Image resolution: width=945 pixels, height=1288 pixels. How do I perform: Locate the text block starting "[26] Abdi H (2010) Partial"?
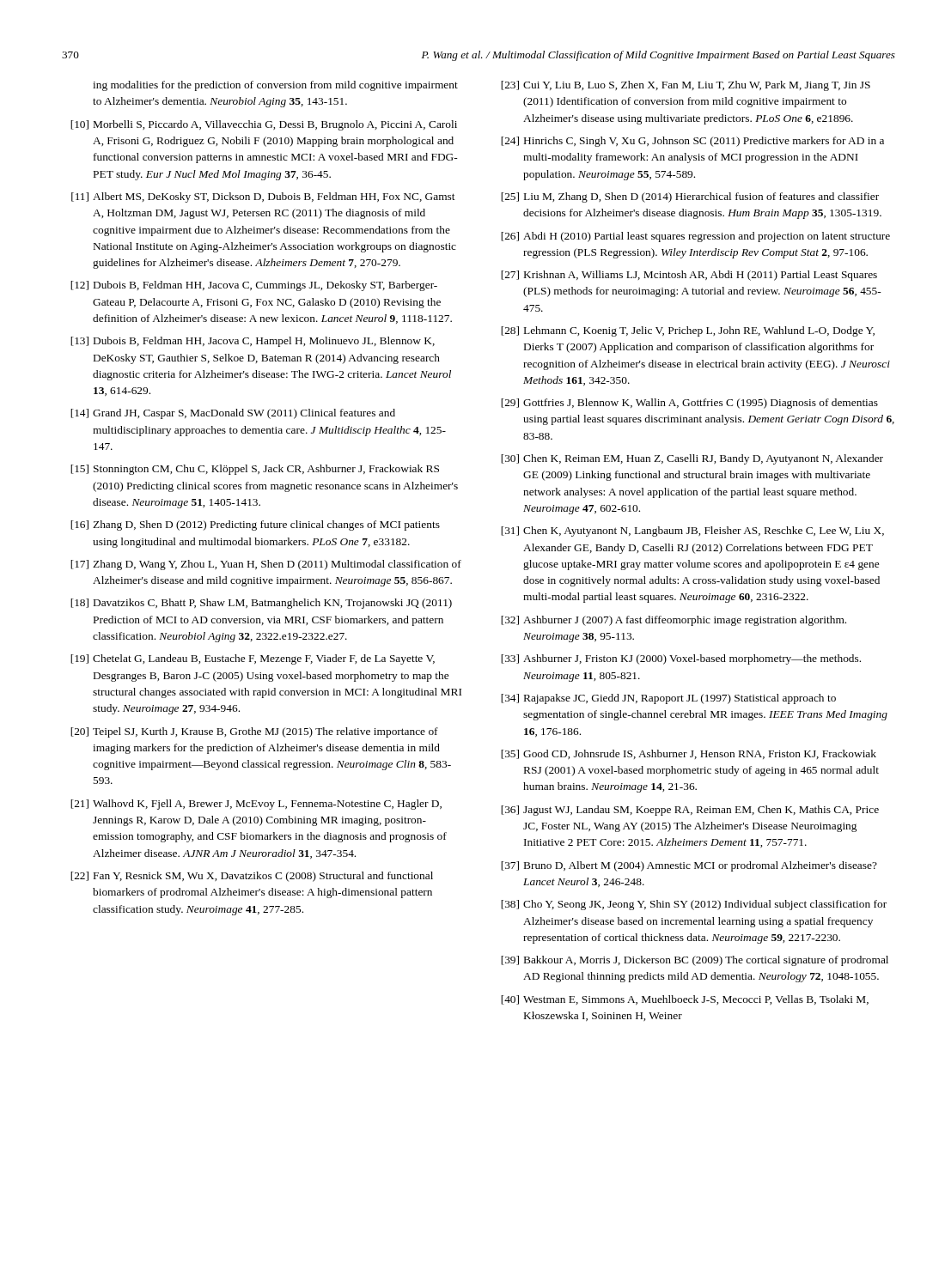click(x=694, y=244)
